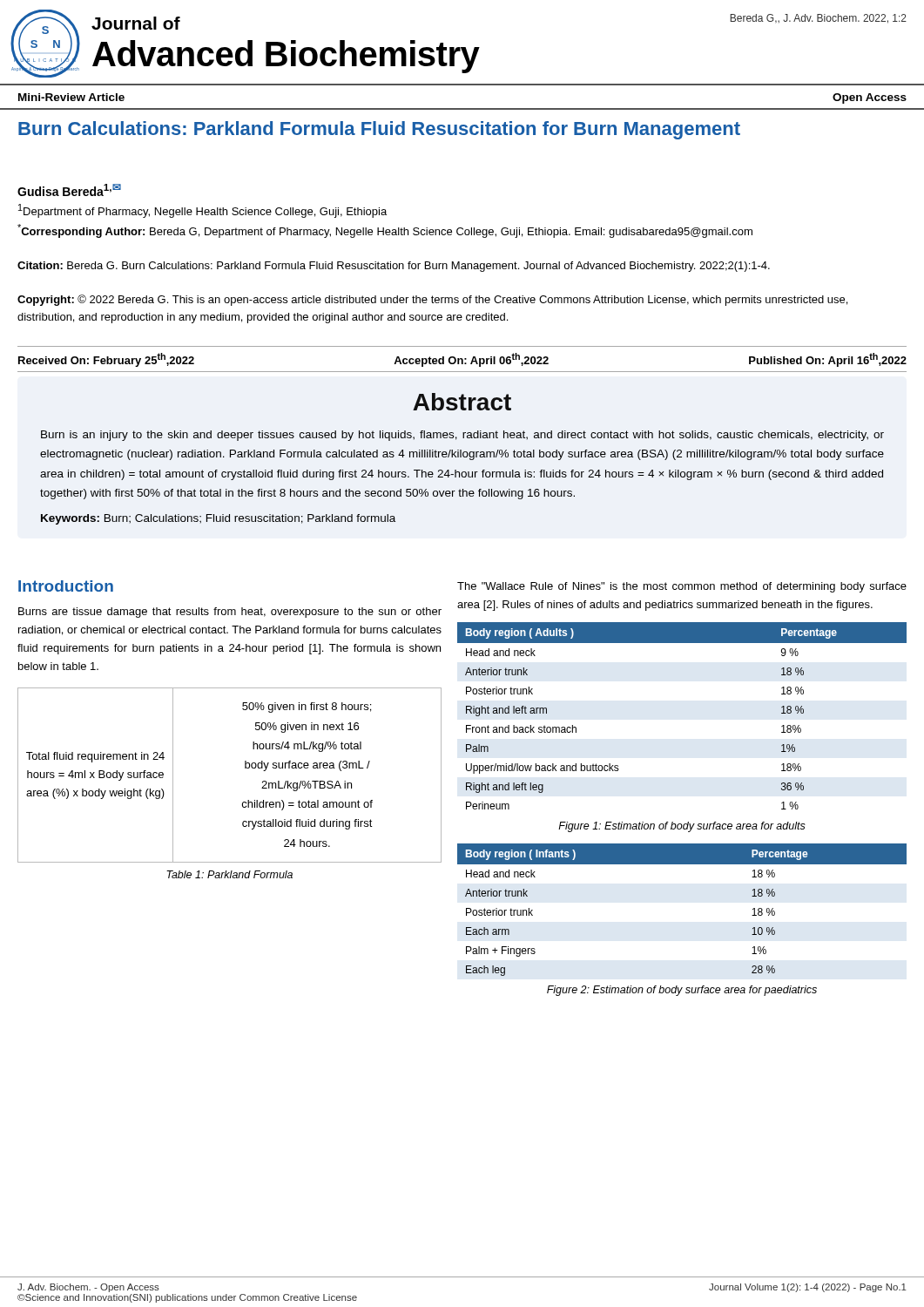Where does it say "Mini-Review Article Open Access"?
Image resolution: width=924 pixels, height=1307 pixels.
click(462, 97)
